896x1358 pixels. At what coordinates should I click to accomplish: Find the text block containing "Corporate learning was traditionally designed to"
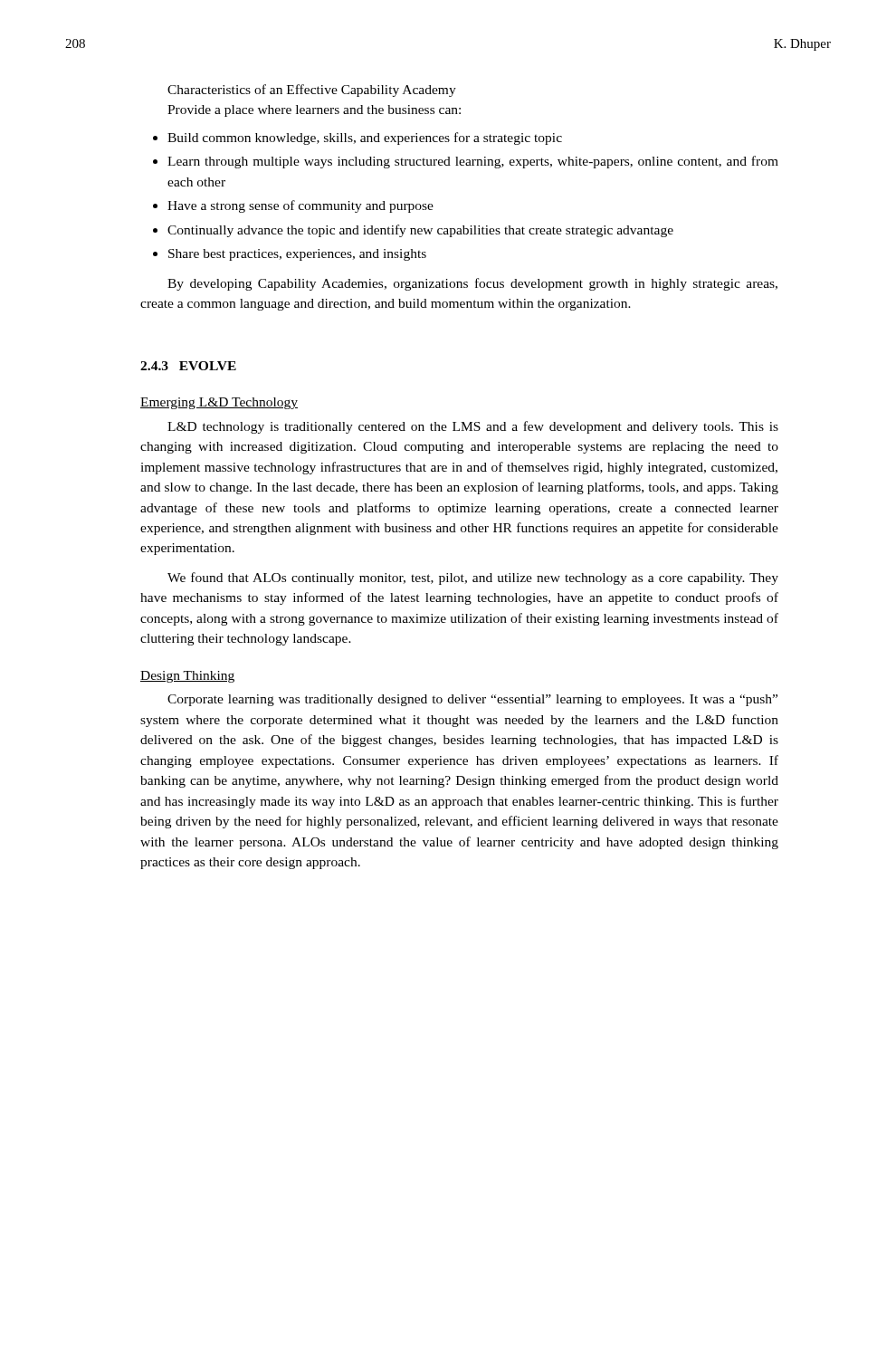pyautogui.click(x=459, y=780)
